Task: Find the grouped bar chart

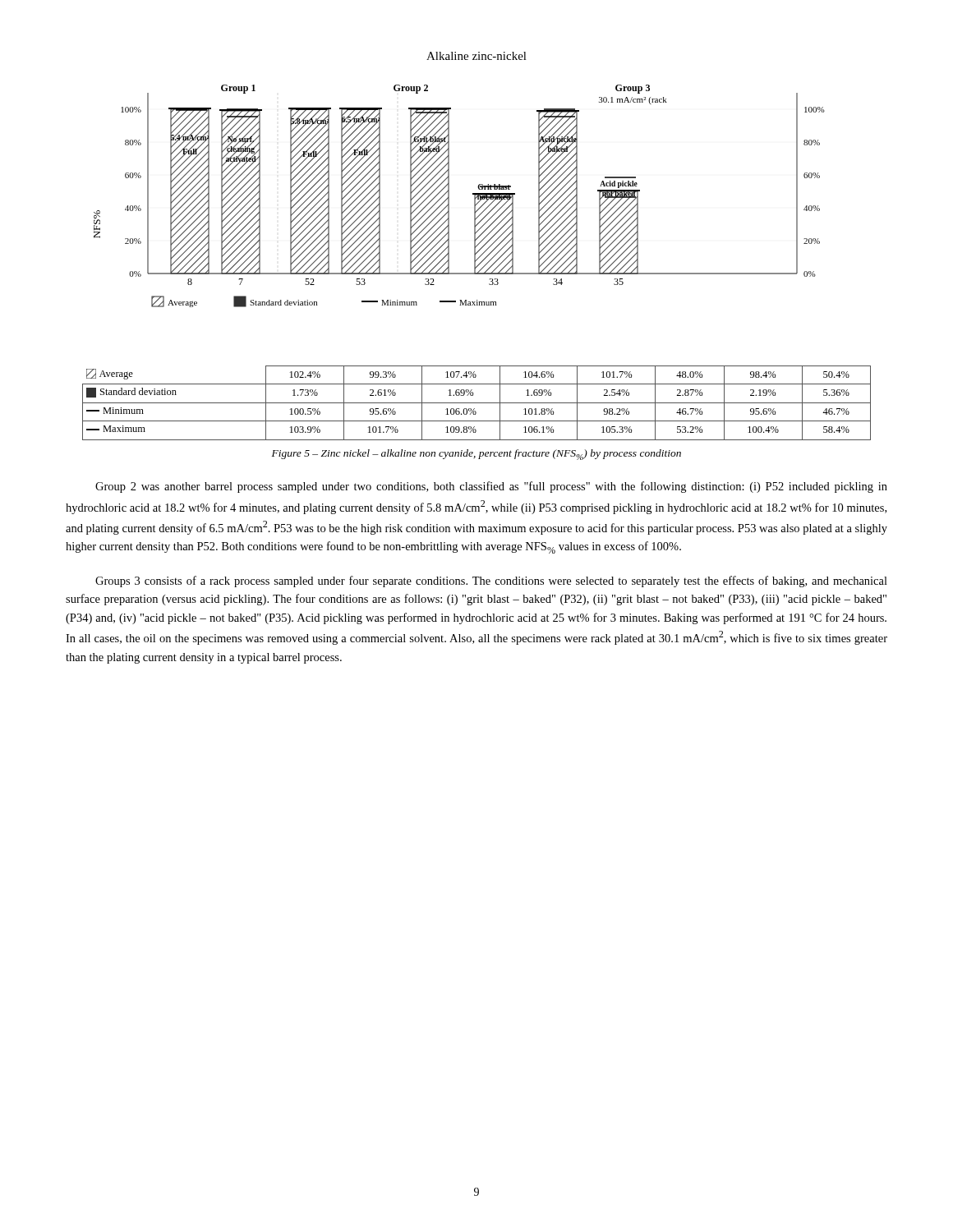Action: (x=476, y=254)
